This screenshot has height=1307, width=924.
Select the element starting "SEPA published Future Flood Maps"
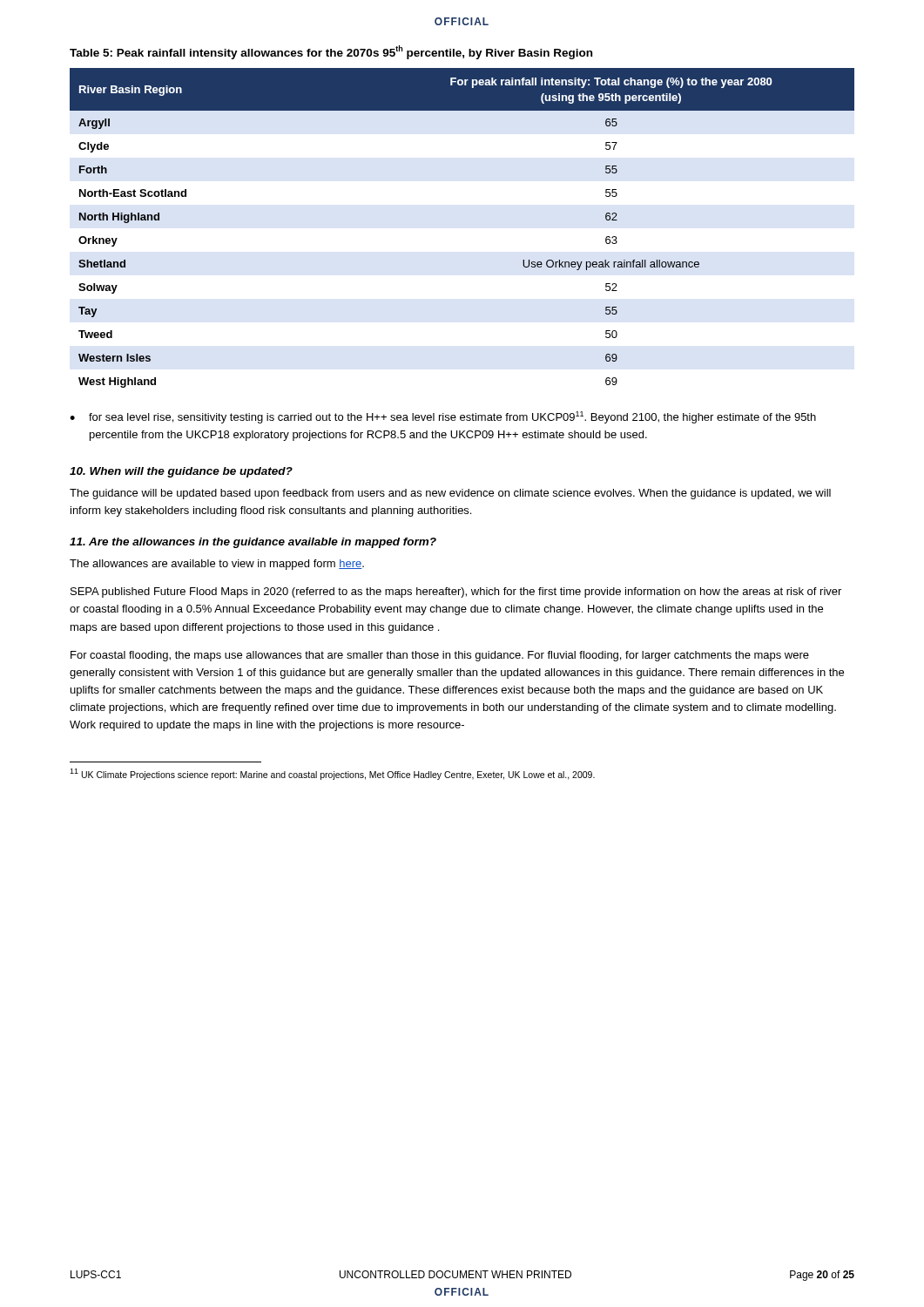point(456,609)
